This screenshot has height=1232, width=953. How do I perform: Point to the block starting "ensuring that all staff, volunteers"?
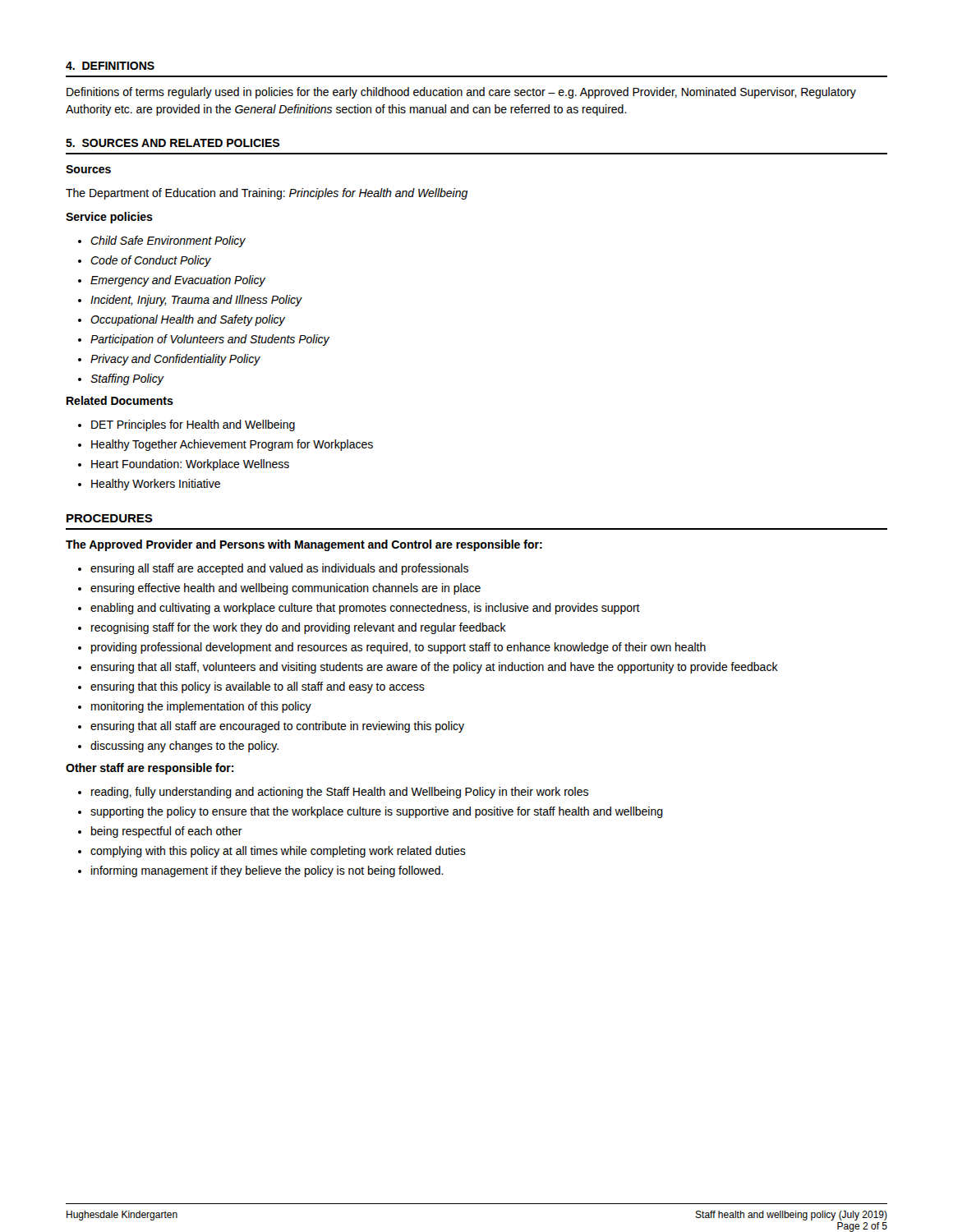tap(434, 667)
